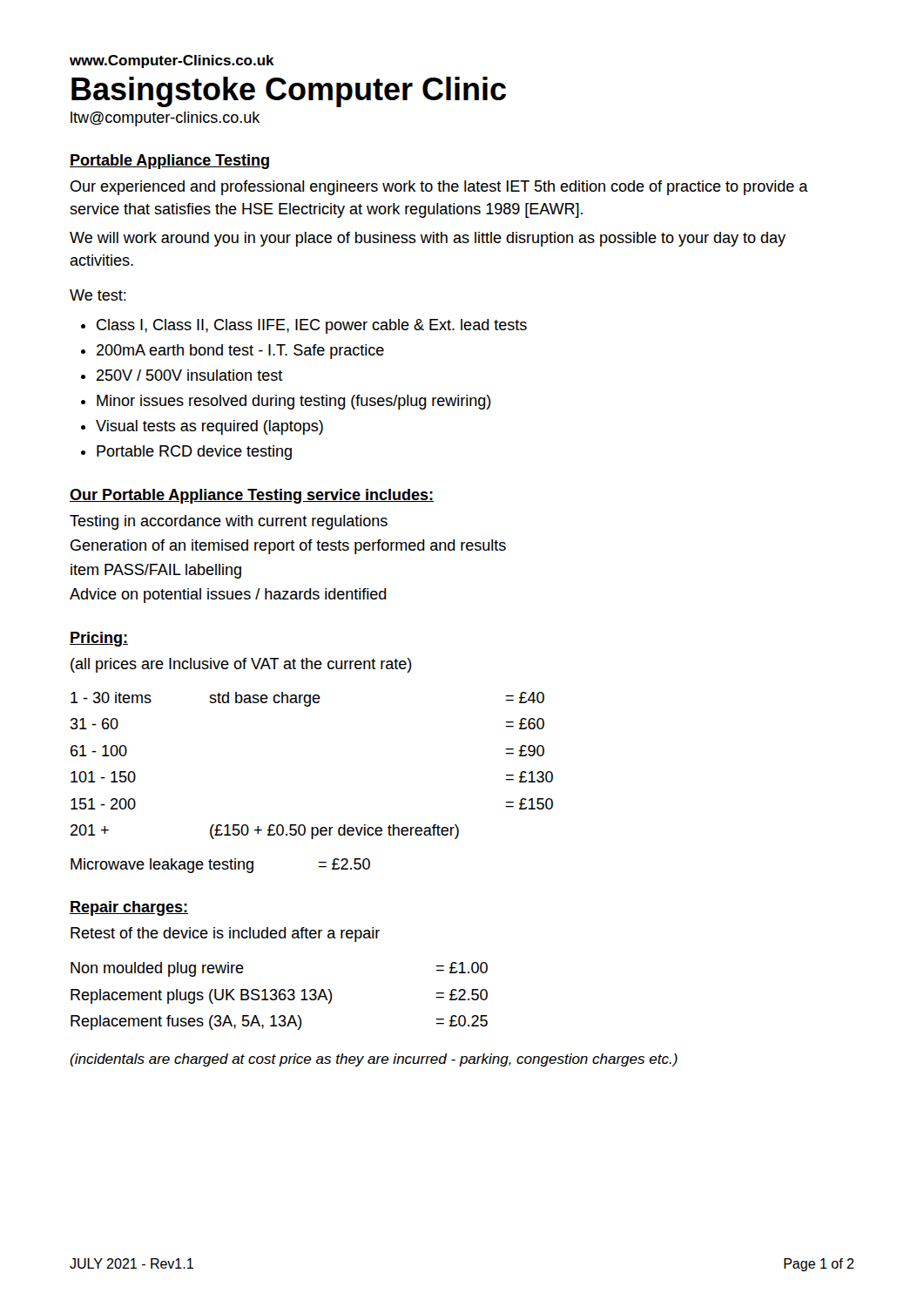Select the table that reads "1 - 30 items std"
Image resolution: width=924 pixels, height=1307 pixels.
point(462,764)
